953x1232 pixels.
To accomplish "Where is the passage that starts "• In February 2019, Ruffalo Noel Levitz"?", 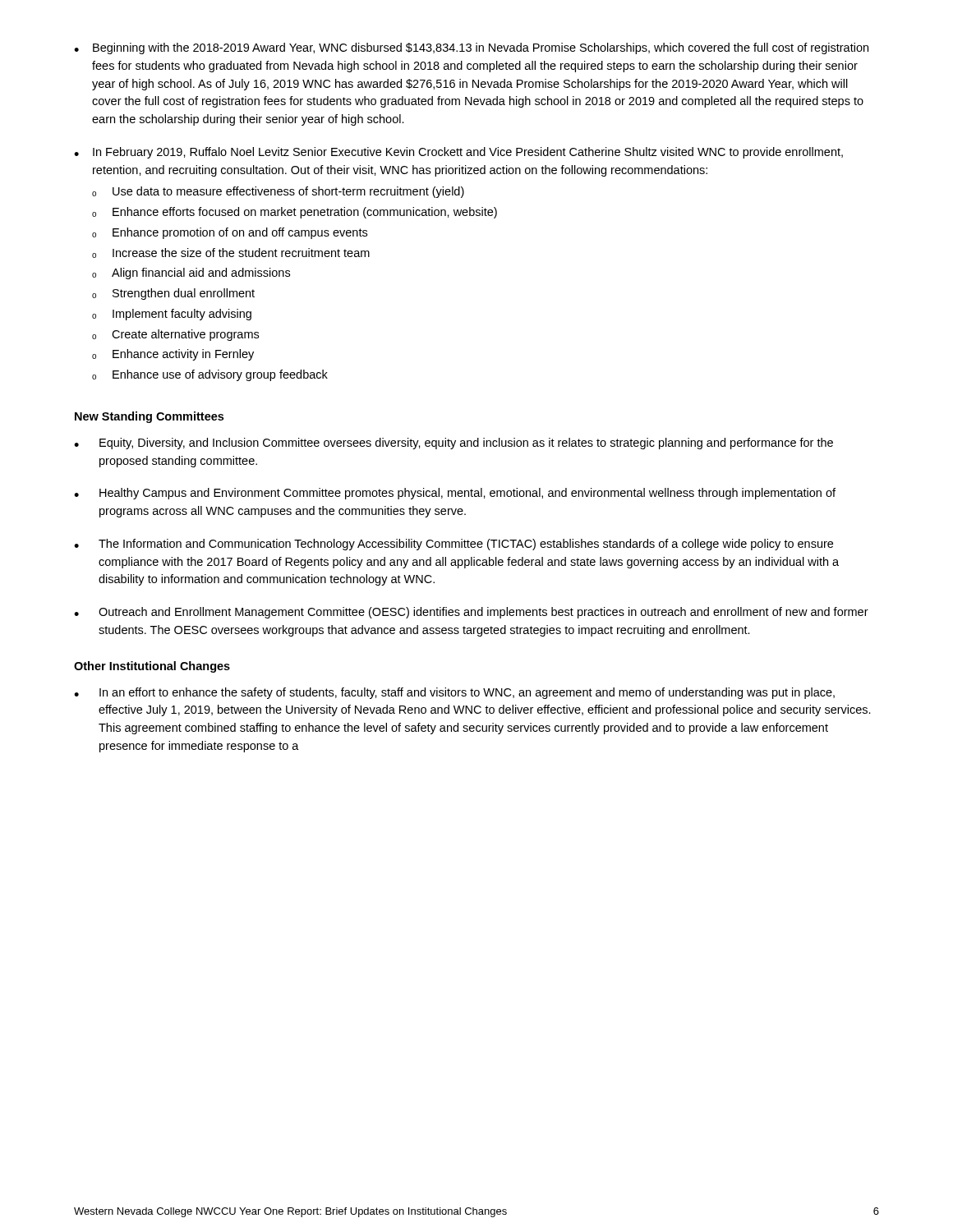I will [x=458, y=153].
